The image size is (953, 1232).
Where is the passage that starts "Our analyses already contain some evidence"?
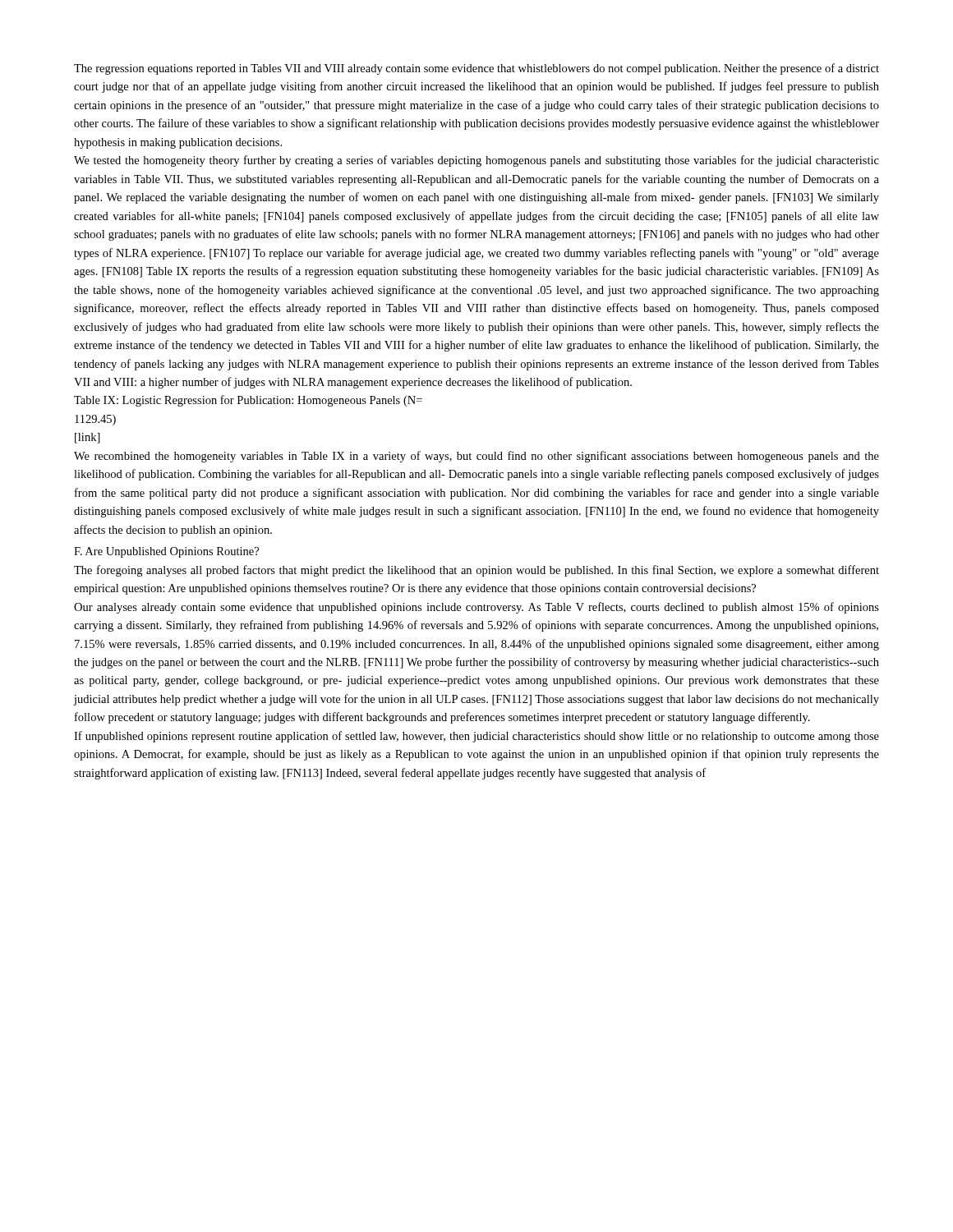(x=476, y=662)
